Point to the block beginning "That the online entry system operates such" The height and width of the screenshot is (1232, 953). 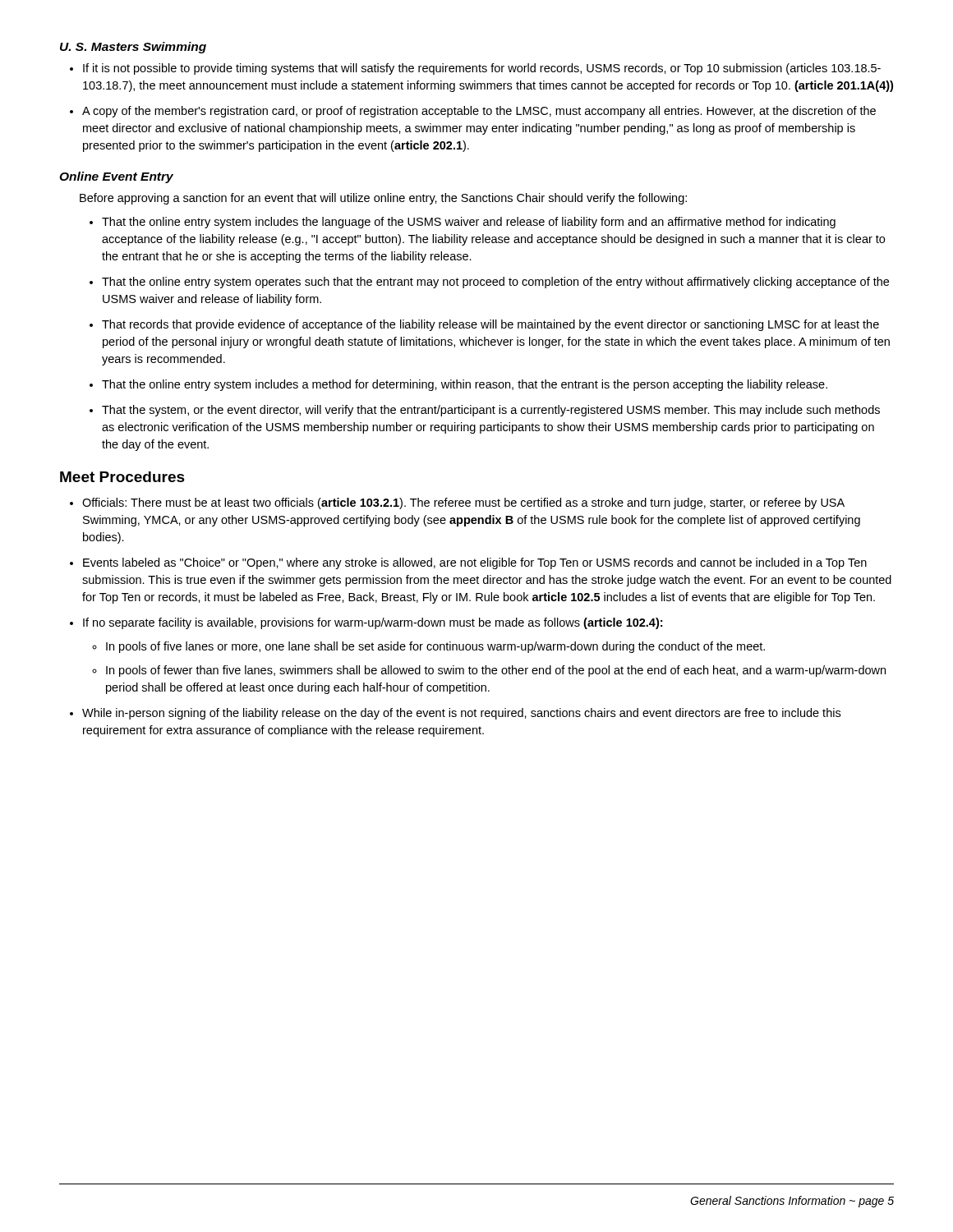click(x=496, y=290)
